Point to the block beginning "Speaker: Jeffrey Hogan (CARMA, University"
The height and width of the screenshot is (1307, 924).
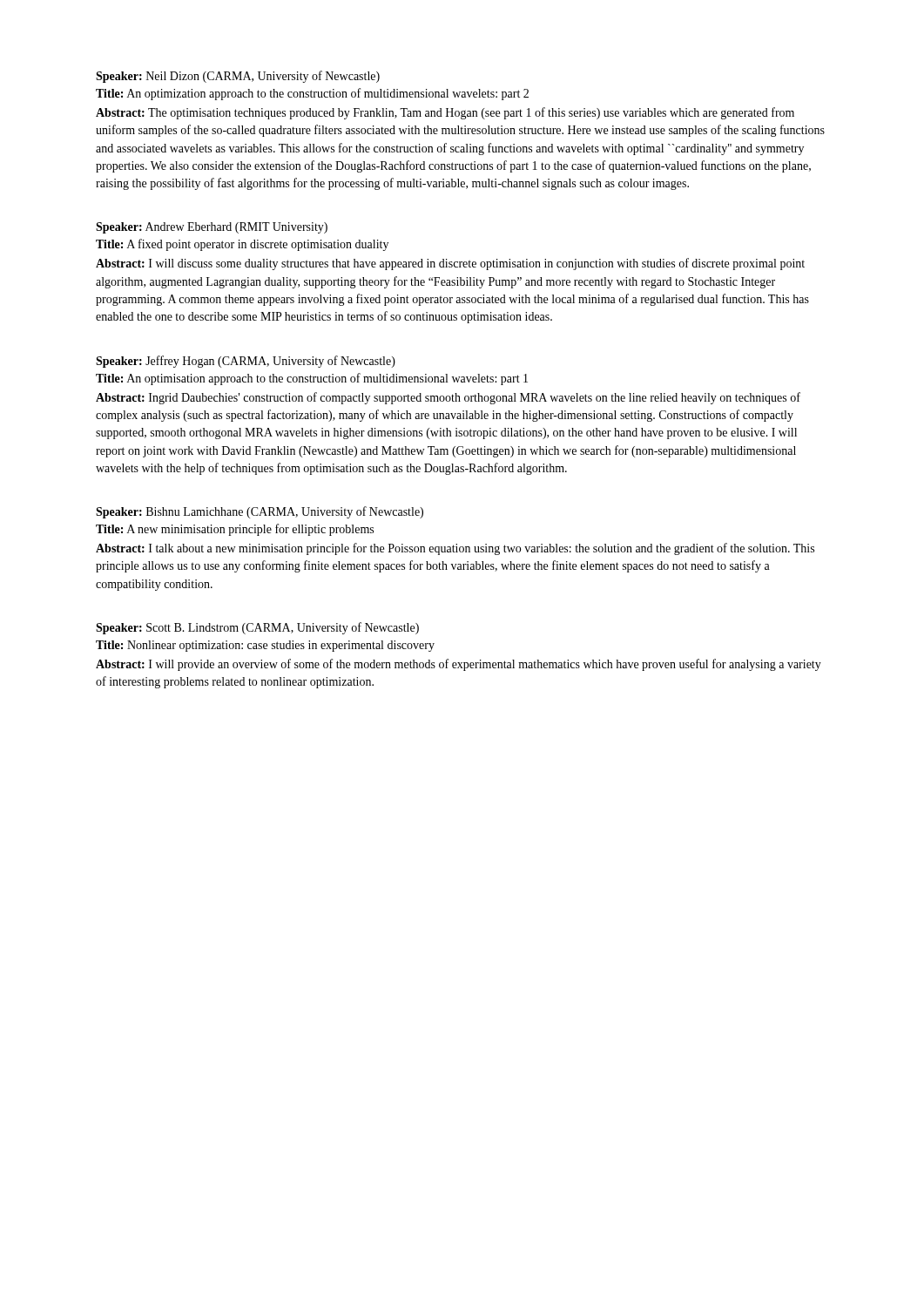246,361
